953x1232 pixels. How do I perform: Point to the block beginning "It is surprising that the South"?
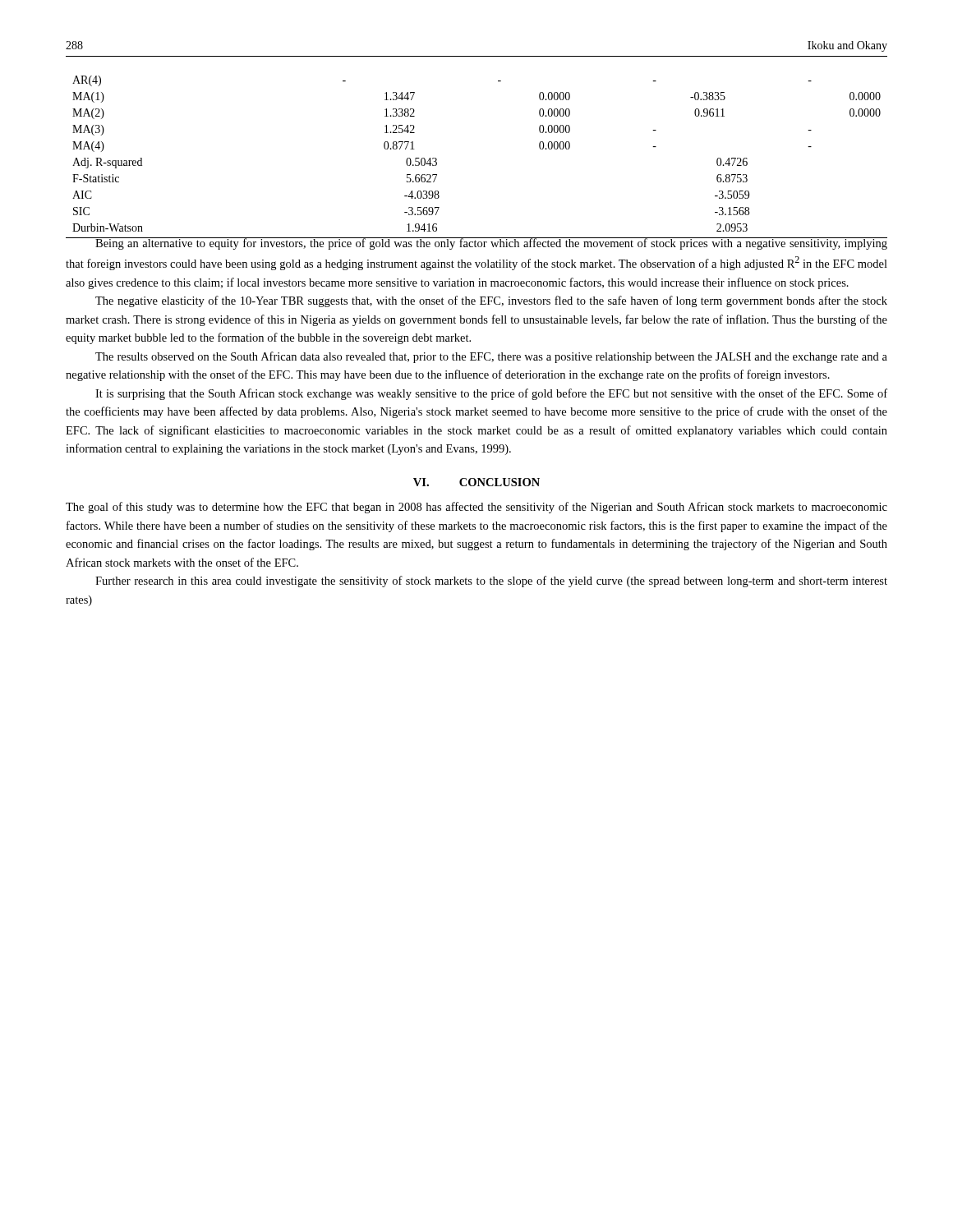pyautogui.click(x=476, y=421)
